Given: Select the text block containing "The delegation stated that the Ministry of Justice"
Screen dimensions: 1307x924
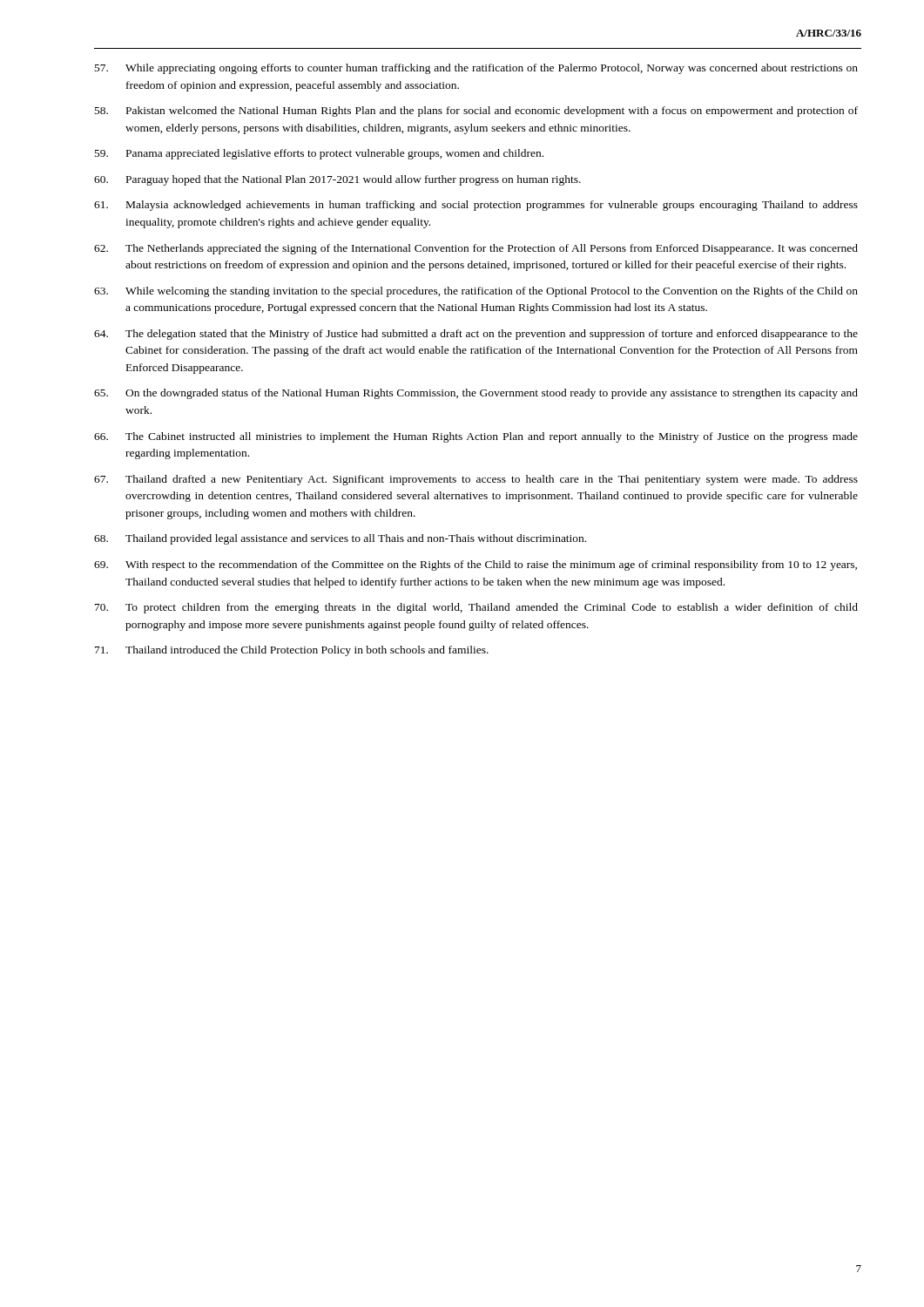Looking at the screenshot, I should 476,350.
